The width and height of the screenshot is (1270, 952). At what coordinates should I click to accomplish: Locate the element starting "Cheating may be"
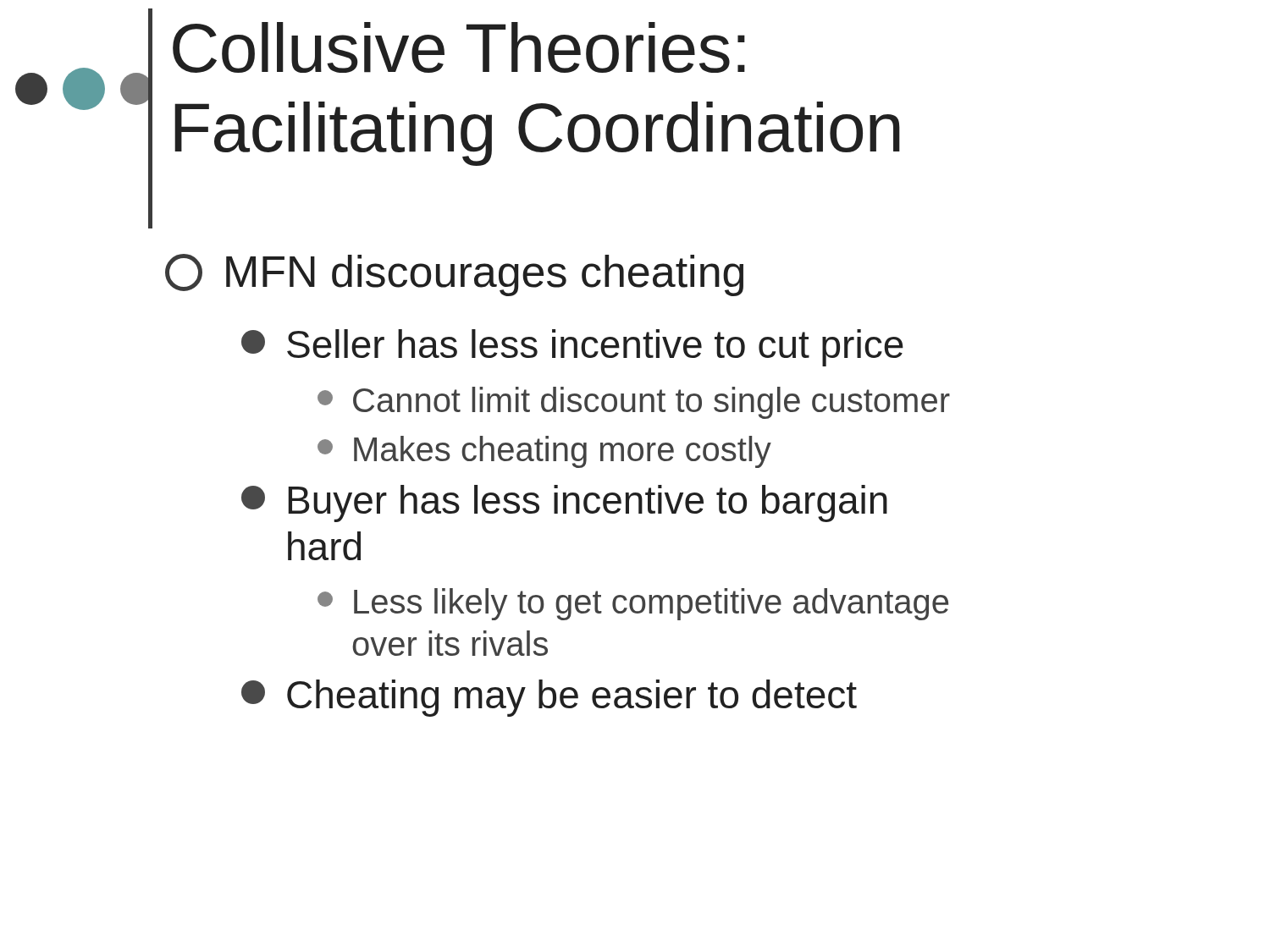[571, 695]
